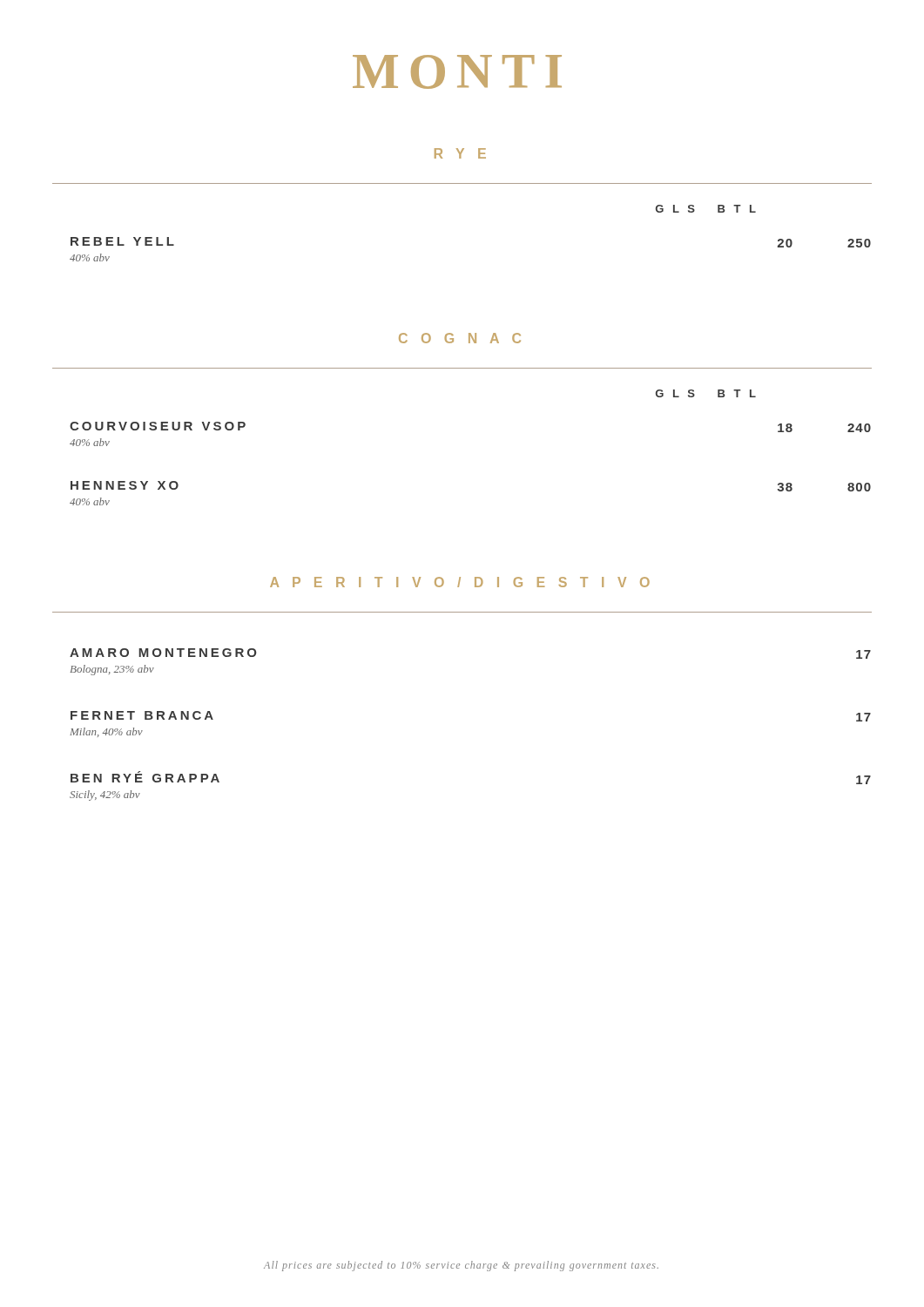Click on the table containing "COURVOISEUR VSOP 40%"
This screenshot has width=924, height=1307.
462,461
